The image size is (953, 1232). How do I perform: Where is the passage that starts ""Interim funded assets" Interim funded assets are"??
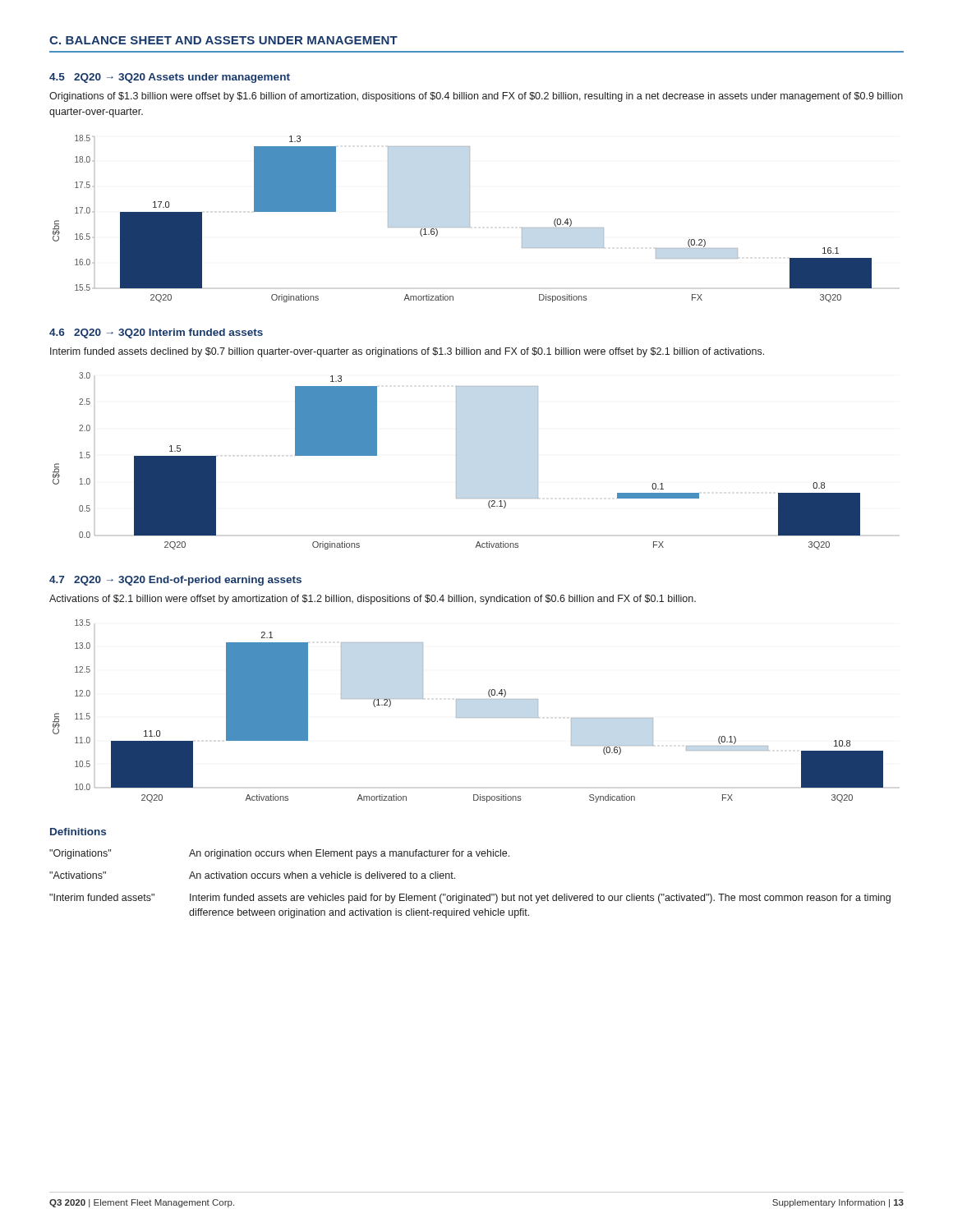tap(476, 905)
